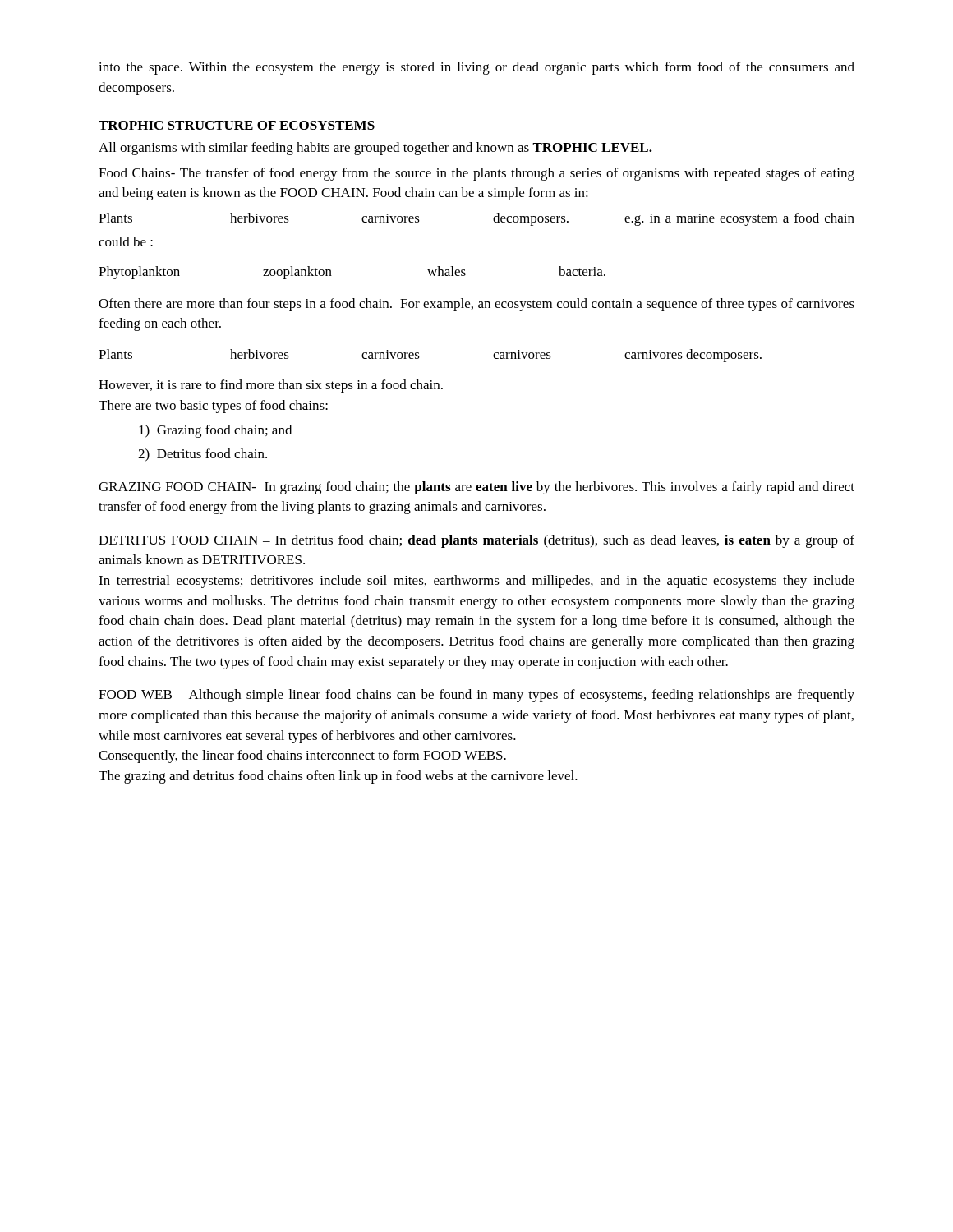
Task: Click the passage that begins "GRAZING FOOD CHAIN-"
Action: pos(476,496)
